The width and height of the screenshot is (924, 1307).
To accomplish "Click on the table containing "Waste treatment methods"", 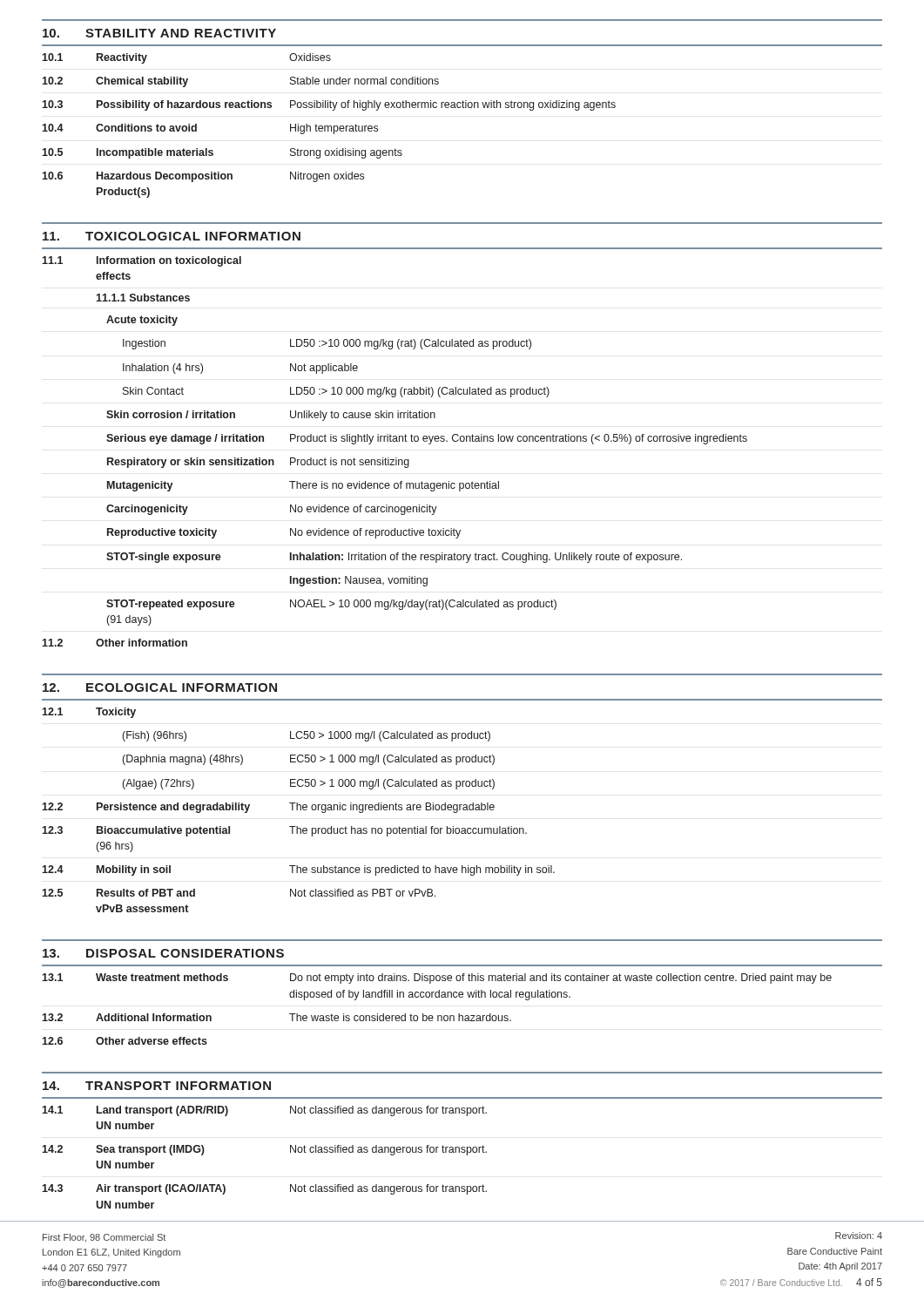I will click(462, 1010).
